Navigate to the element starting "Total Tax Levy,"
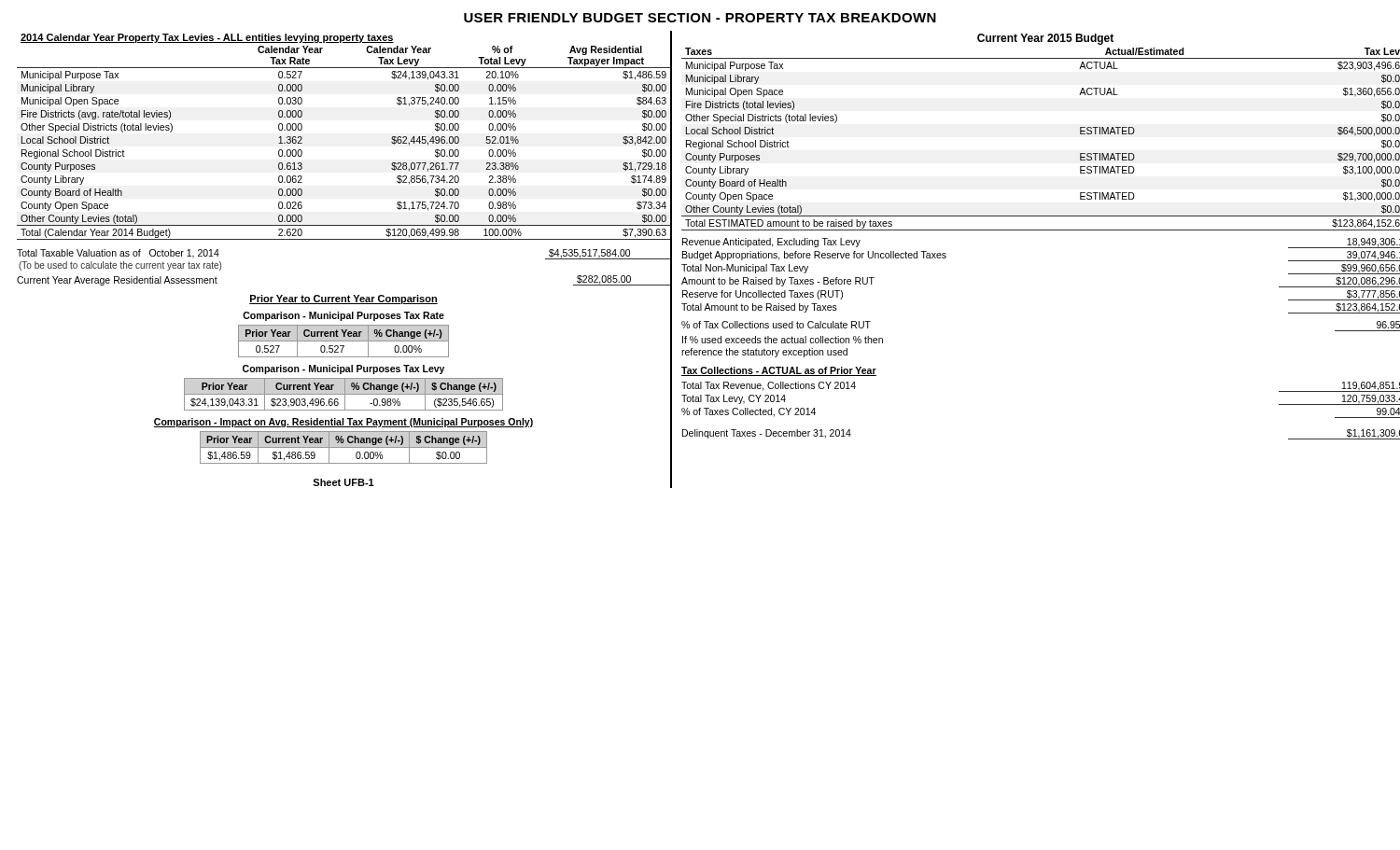This screenshot has width=1400, height=850. pyautogui.click(x=734, y=399)
